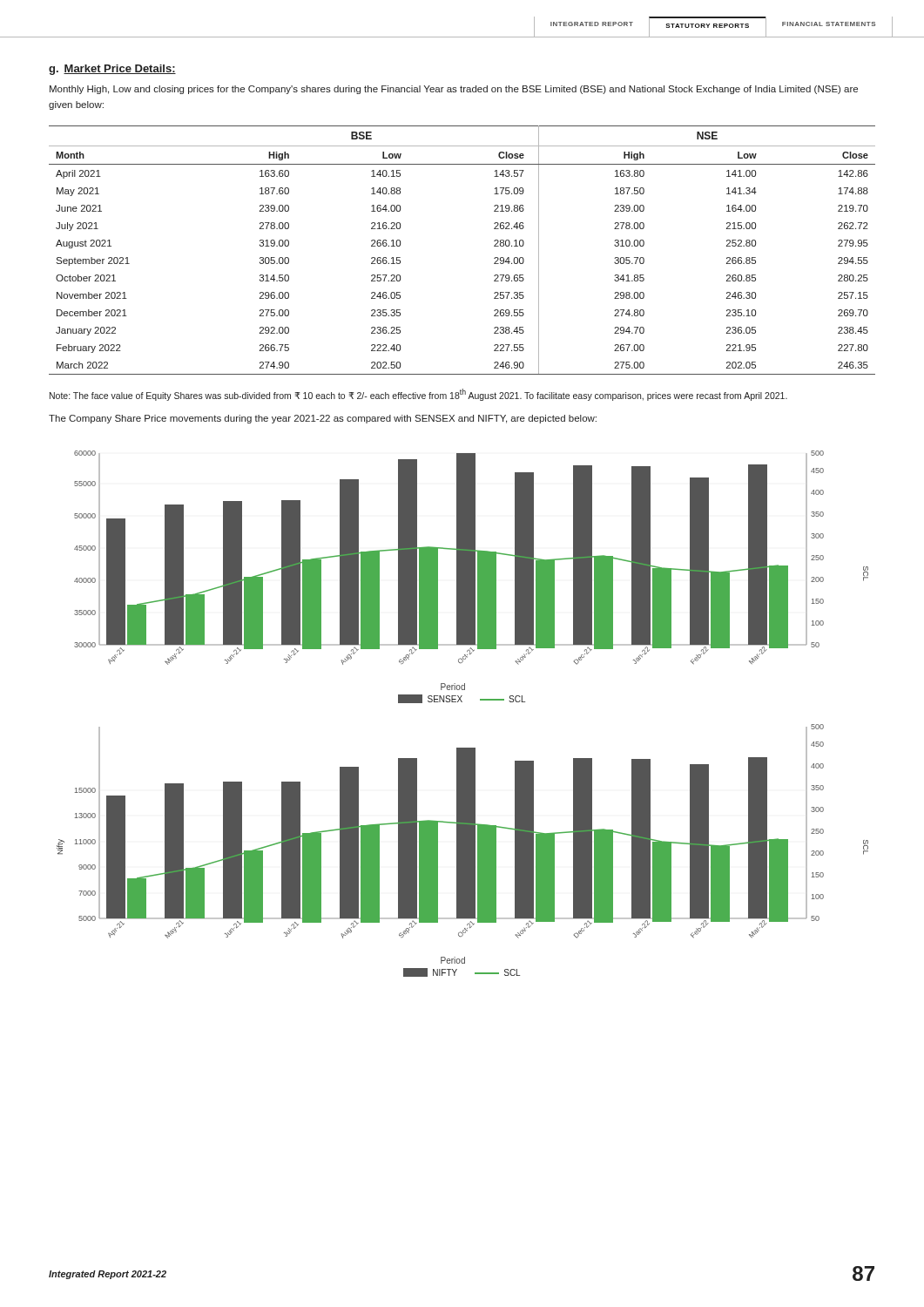Select a section header
The image size is (924, 1307).
click(112, 68)
